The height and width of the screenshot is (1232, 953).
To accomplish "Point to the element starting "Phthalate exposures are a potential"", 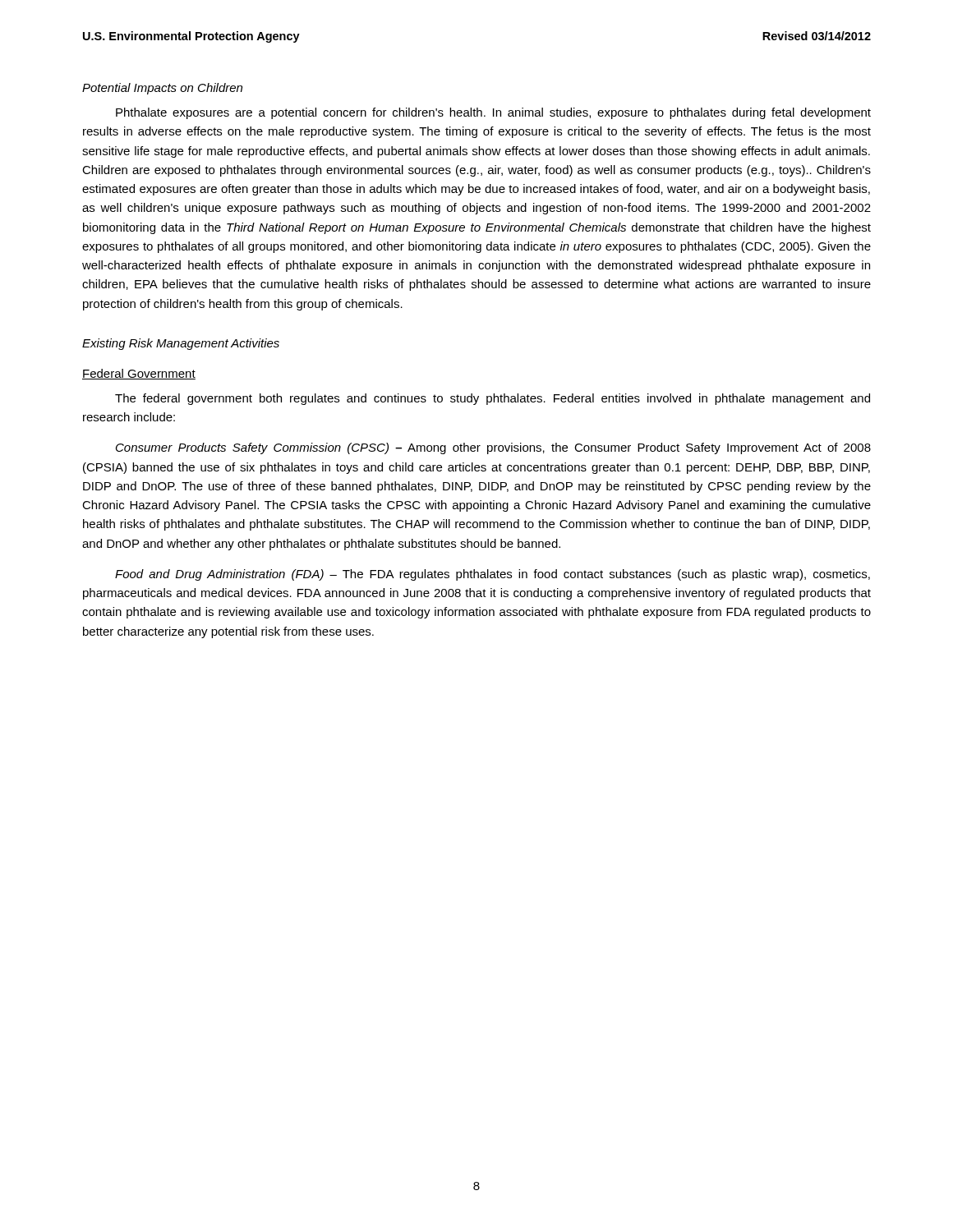I will point(476,208).
